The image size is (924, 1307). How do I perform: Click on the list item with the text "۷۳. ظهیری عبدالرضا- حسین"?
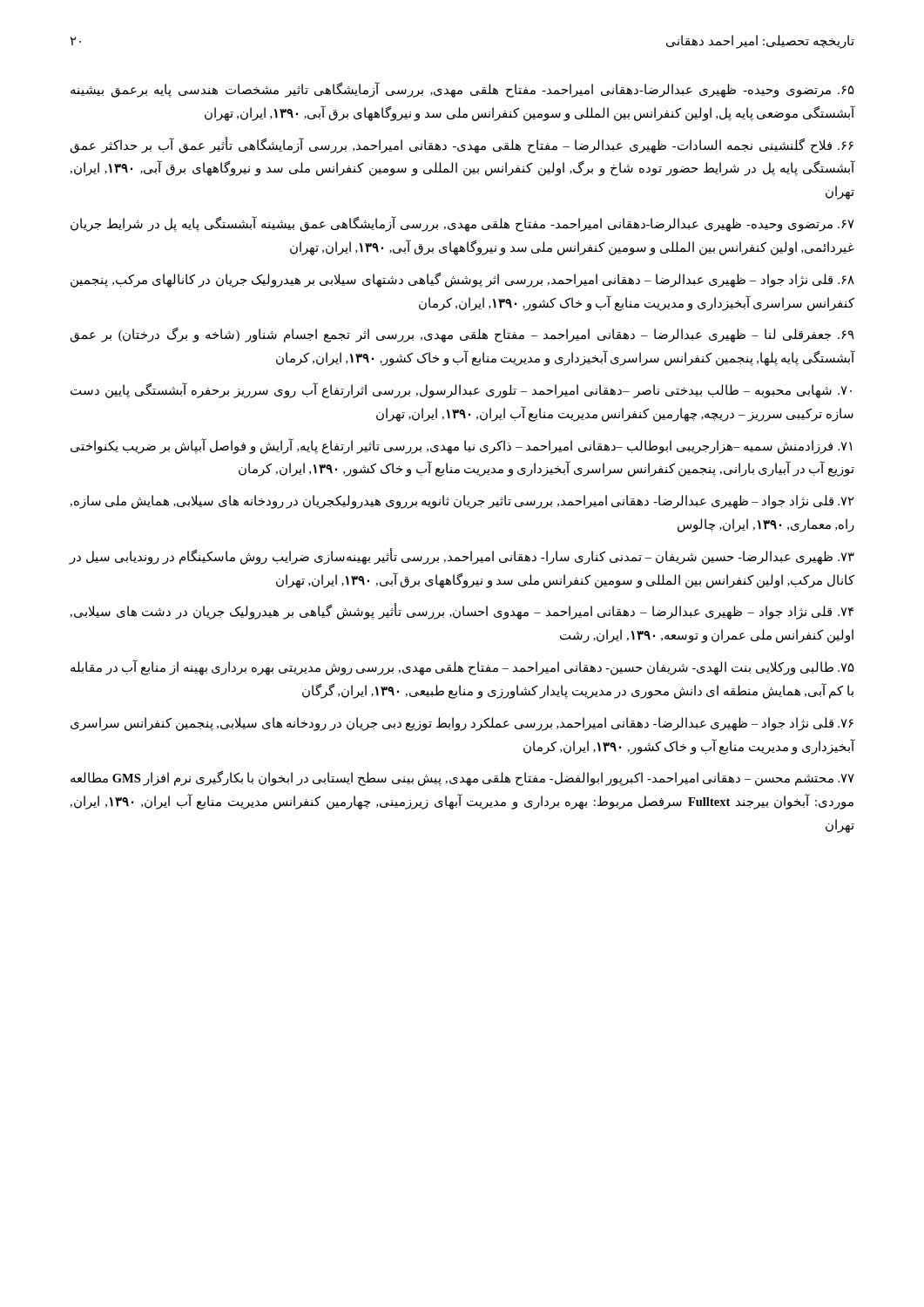coord(462,568)
